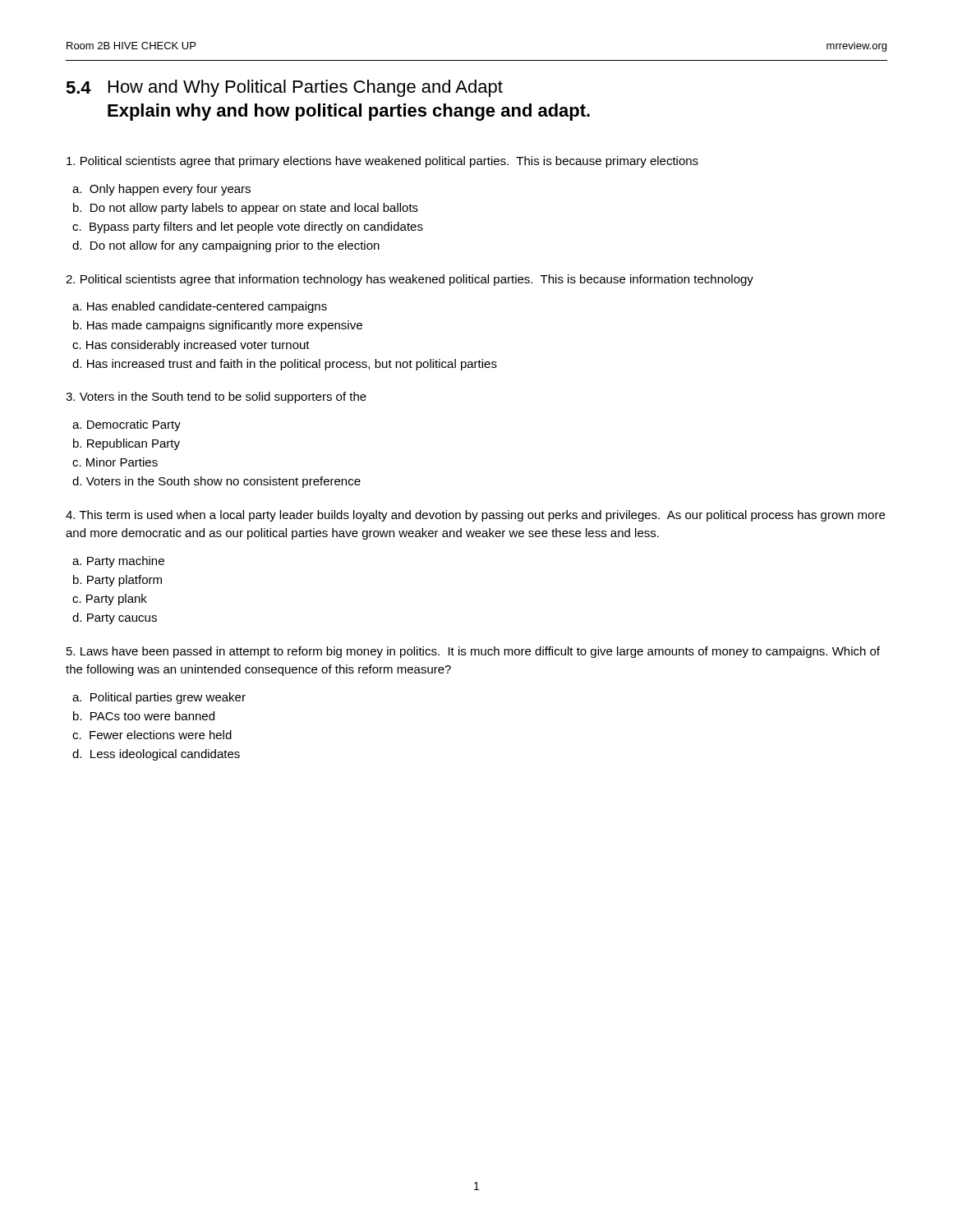Click on the block starting "b. Party platform"
The height and width of the screenshot is (1232, 953).
tap(118, 579)
